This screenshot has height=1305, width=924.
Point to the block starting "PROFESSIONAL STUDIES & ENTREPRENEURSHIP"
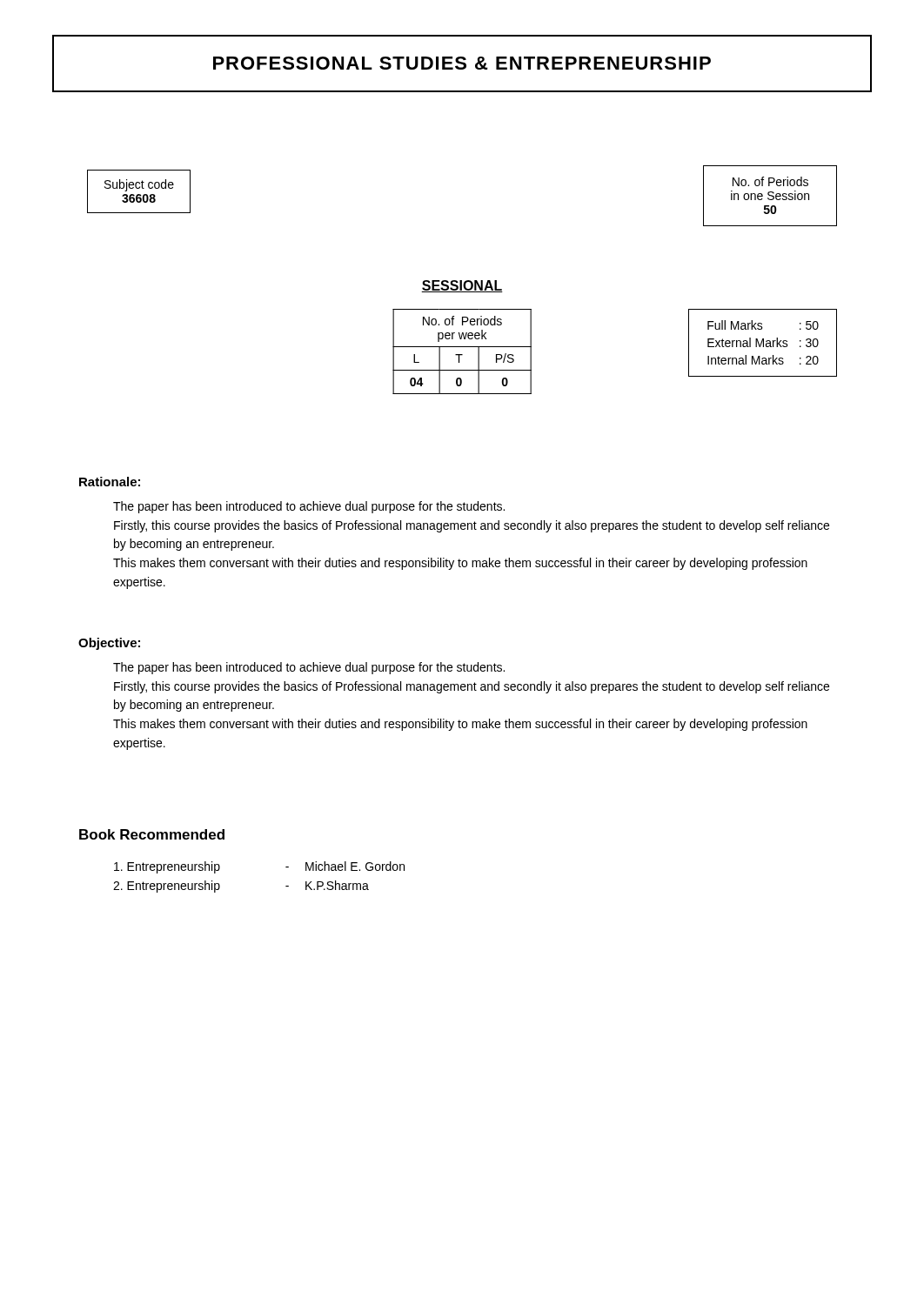click(462, 63)
